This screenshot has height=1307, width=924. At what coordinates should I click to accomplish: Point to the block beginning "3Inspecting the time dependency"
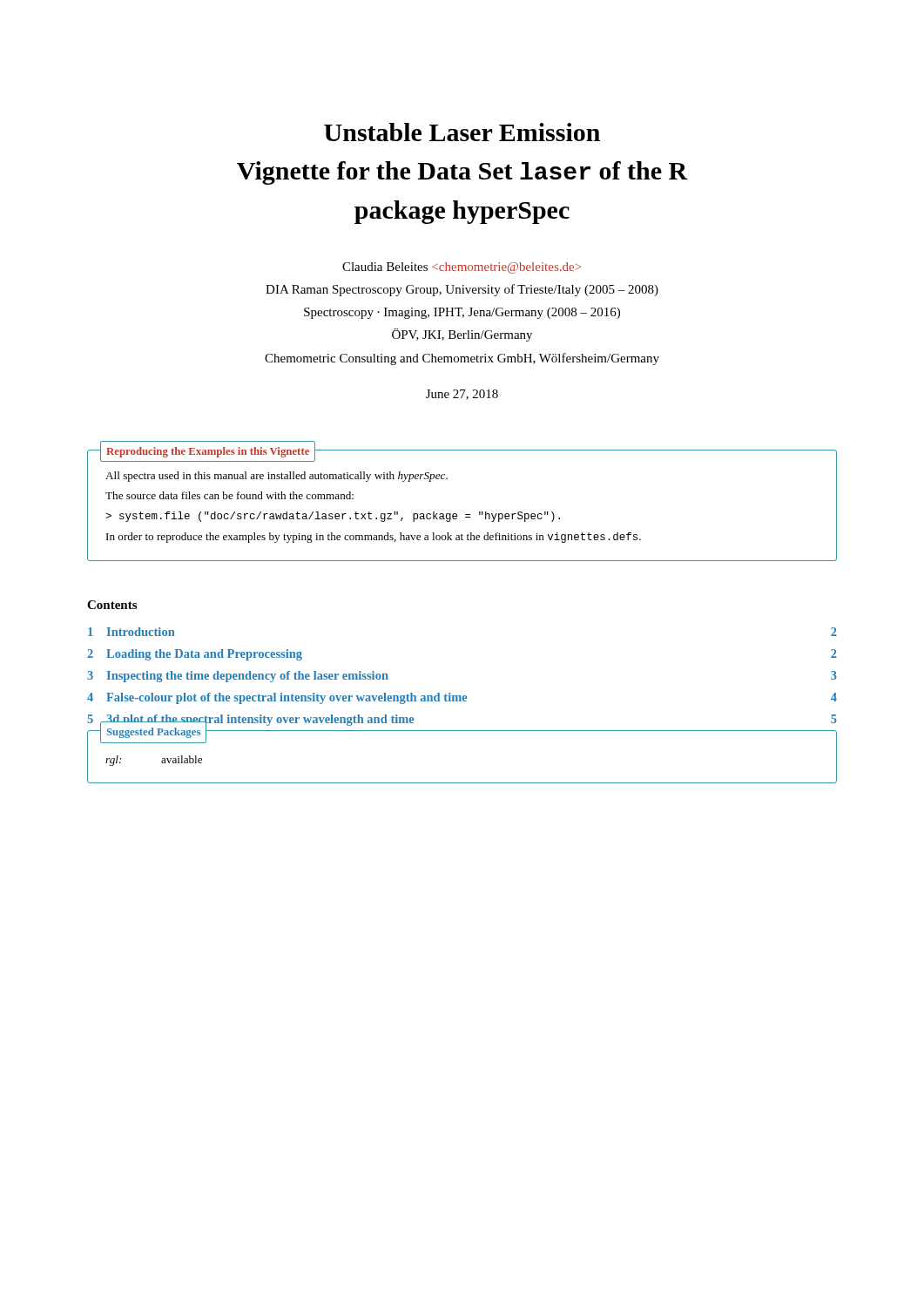(243, 677)
